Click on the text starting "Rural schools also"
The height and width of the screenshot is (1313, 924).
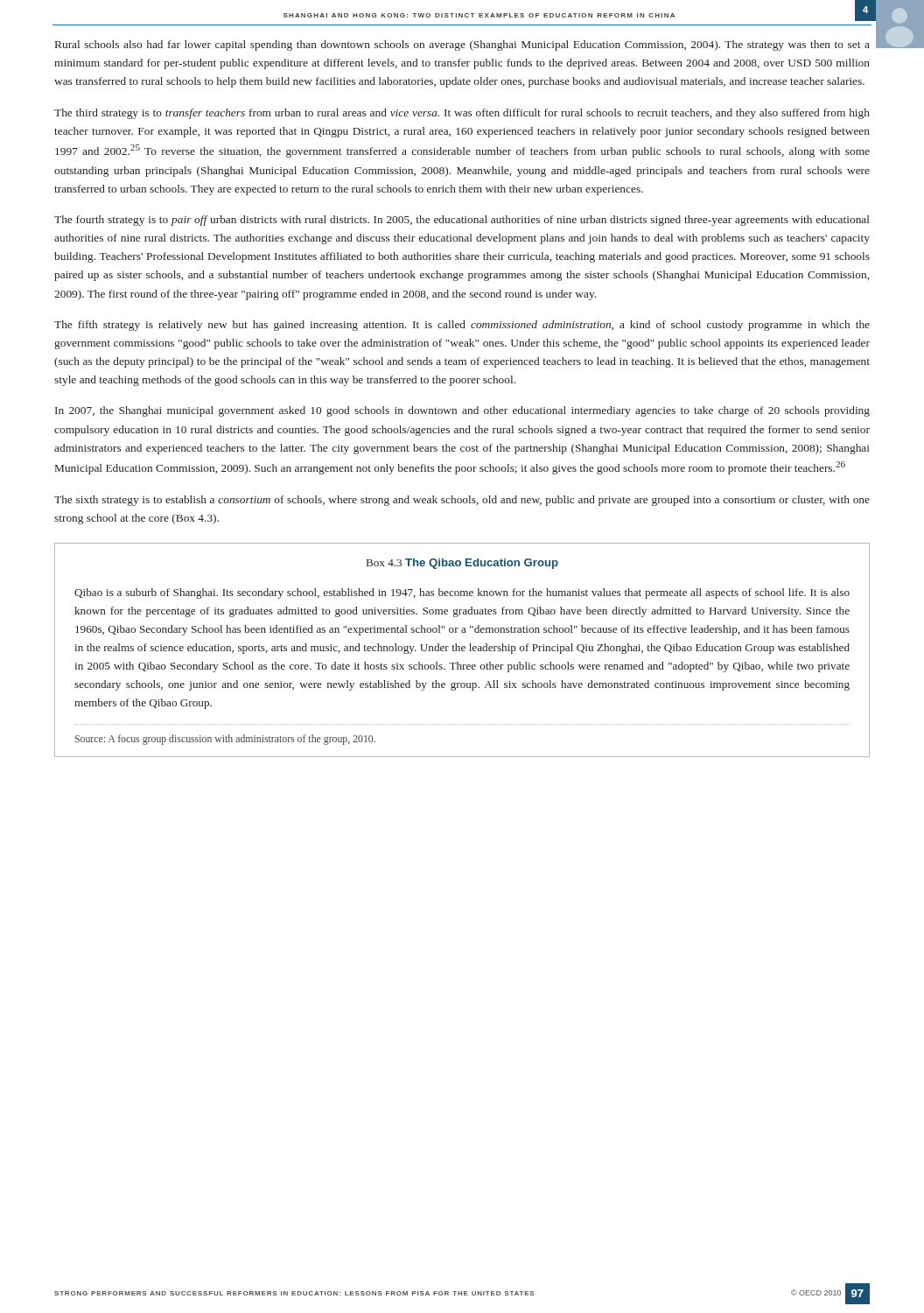click(x=462, y=63)
